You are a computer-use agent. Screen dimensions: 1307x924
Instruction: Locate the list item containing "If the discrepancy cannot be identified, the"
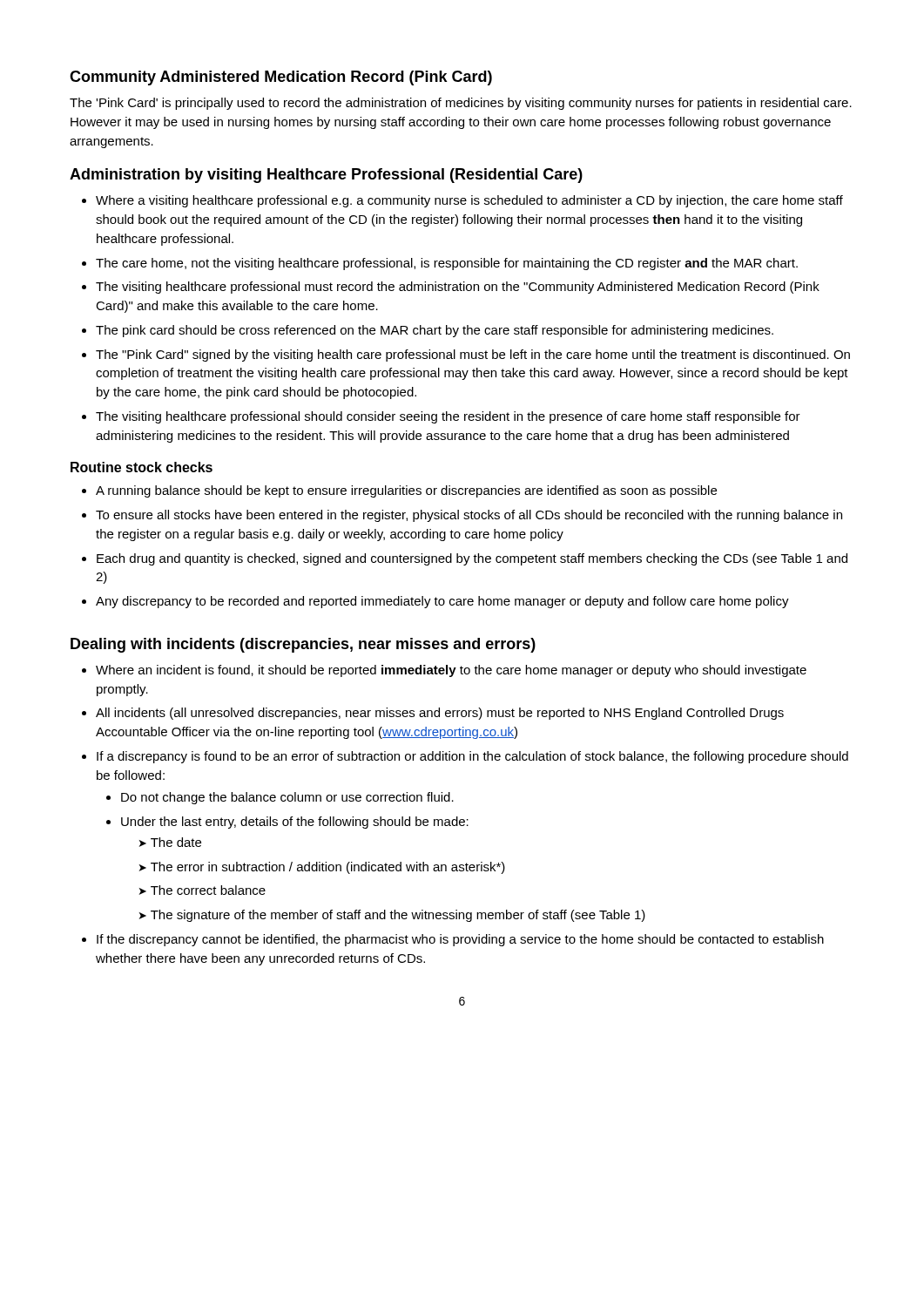[460, 948]
